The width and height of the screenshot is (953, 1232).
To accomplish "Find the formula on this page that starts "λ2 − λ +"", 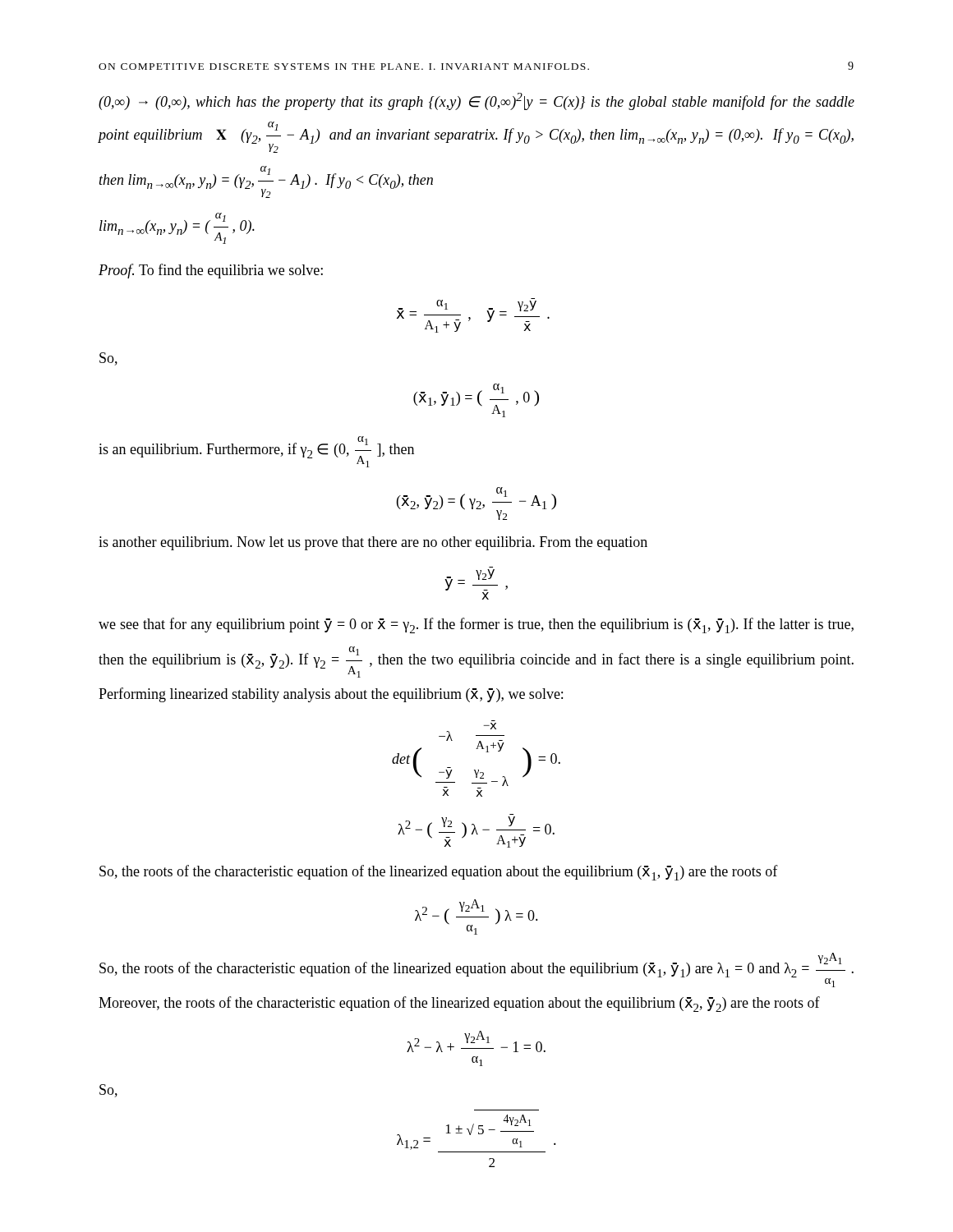I will coord(476,1048).
